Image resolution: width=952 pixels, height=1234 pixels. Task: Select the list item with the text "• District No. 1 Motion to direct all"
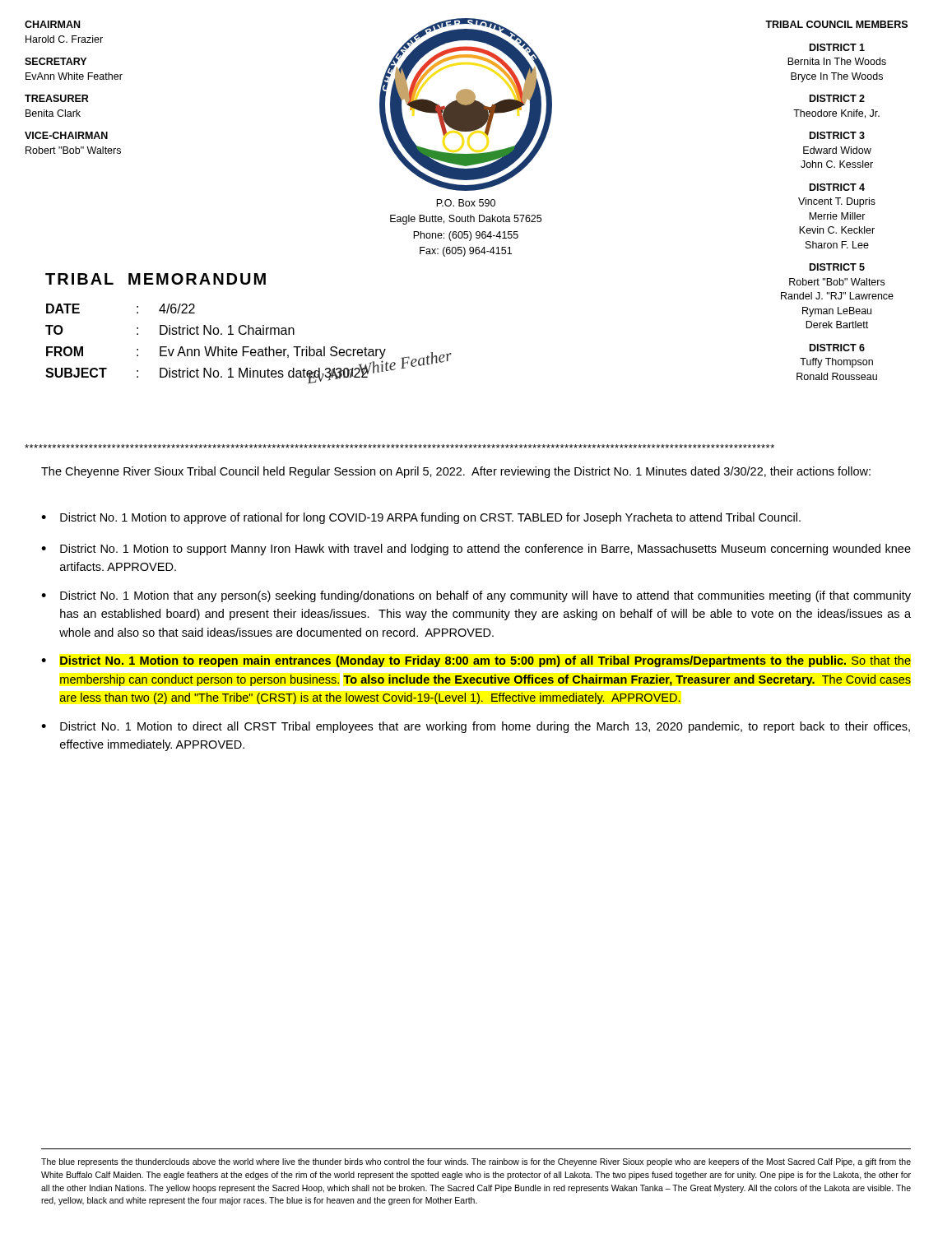coord(476,736)
